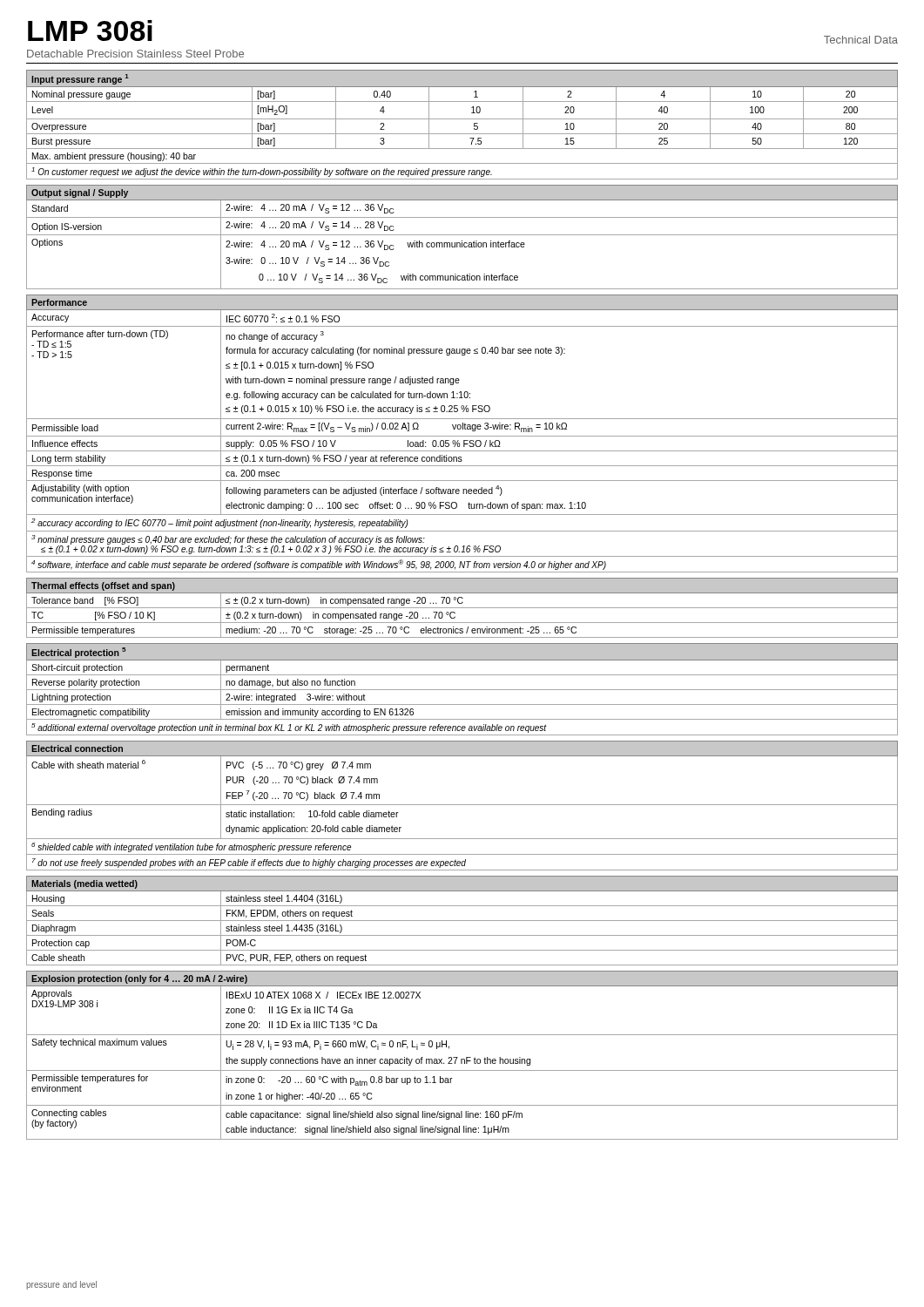Click on the table containing "Max. ambient pressure (housing): 40"

462,125
